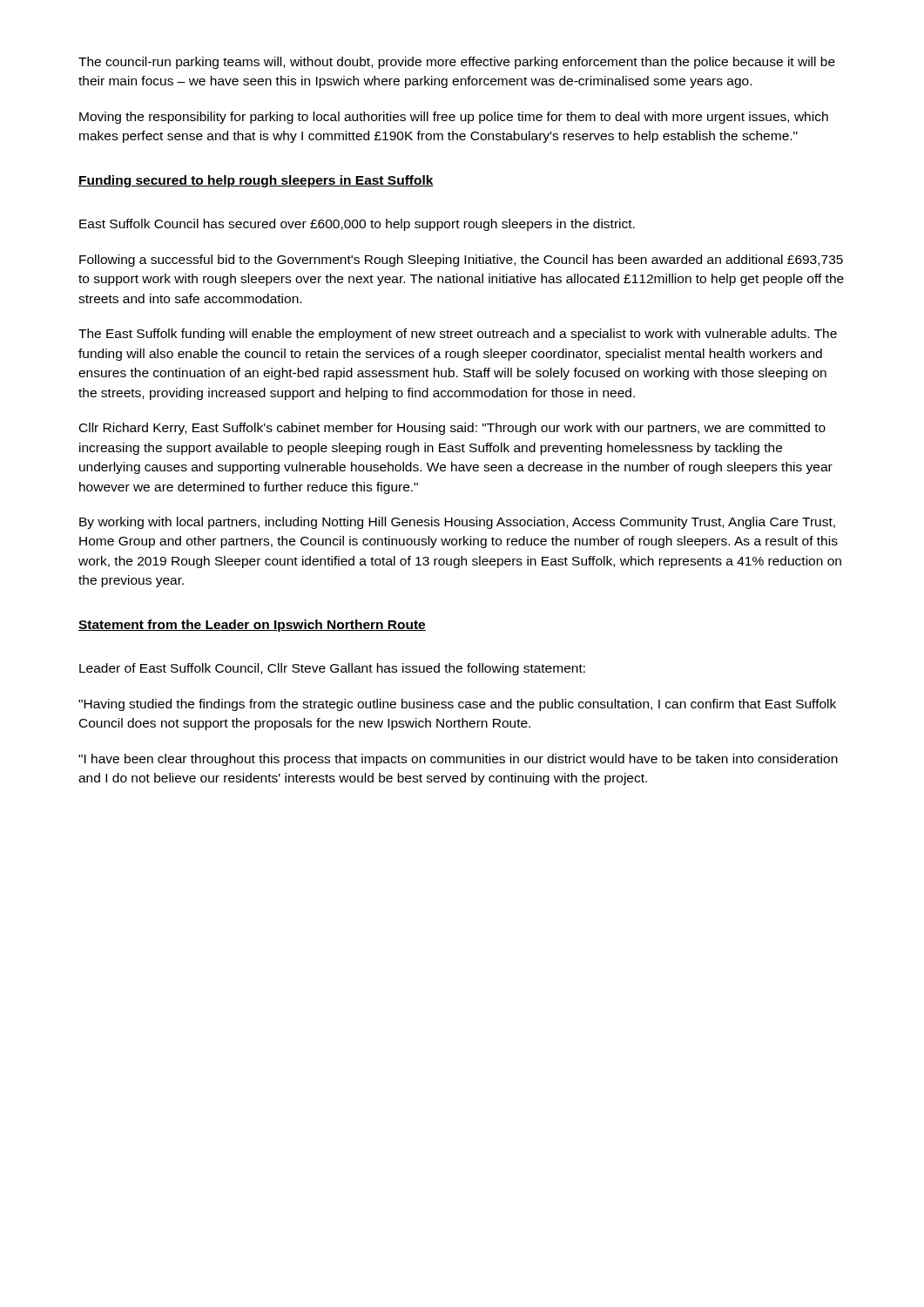This screenshot has width=924, height=1307.
Task: Locate the block of text that opens with "Moving the responsibility for parking"
Action: [x=453, y=126]
